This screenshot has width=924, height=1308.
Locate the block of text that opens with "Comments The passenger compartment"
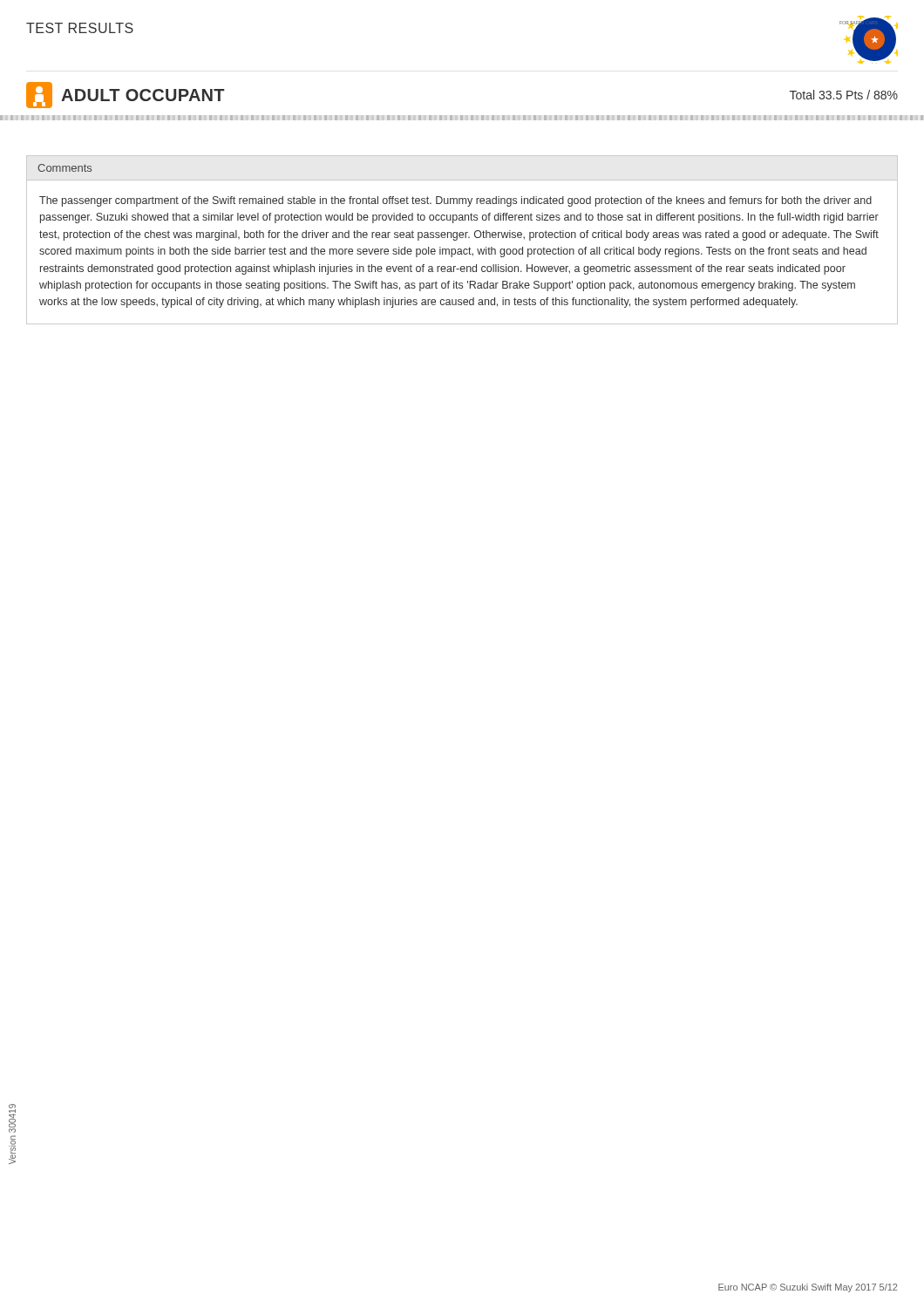tap(462, 240)
